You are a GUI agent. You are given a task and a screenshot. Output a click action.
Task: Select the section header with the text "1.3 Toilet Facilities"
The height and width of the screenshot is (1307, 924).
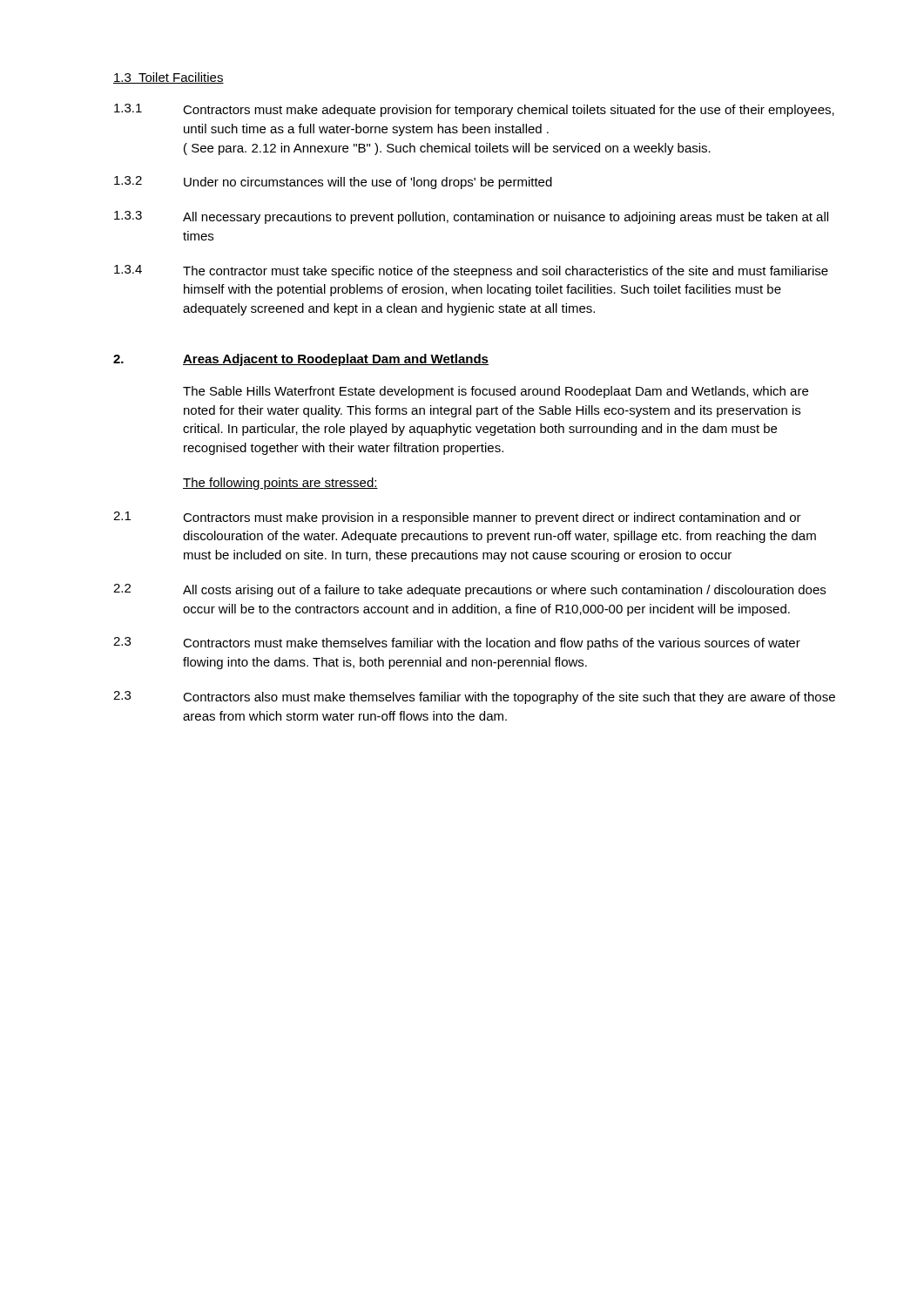click(168, 77)
